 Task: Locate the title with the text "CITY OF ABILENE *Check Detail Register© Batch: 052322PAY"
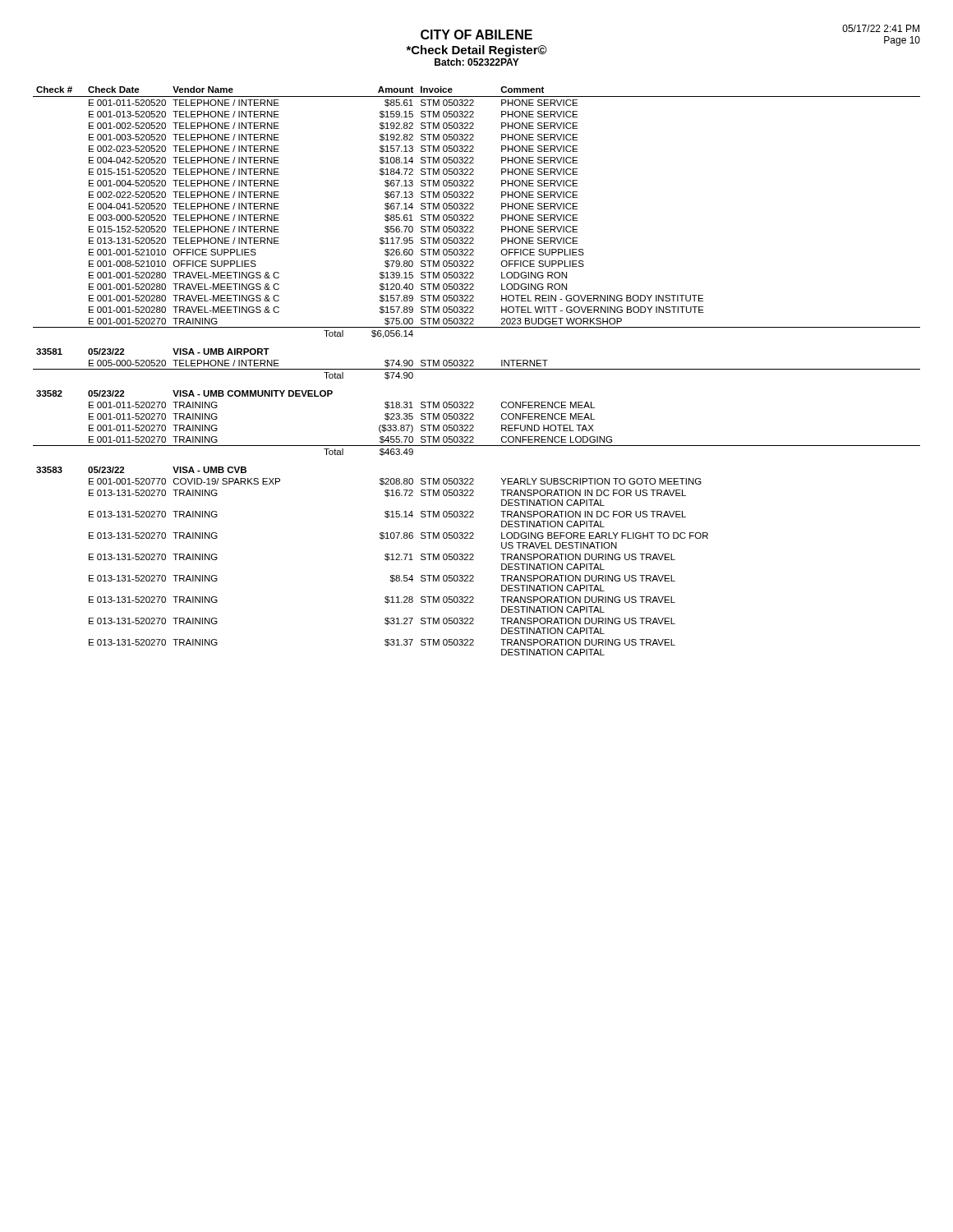[476, 48]
